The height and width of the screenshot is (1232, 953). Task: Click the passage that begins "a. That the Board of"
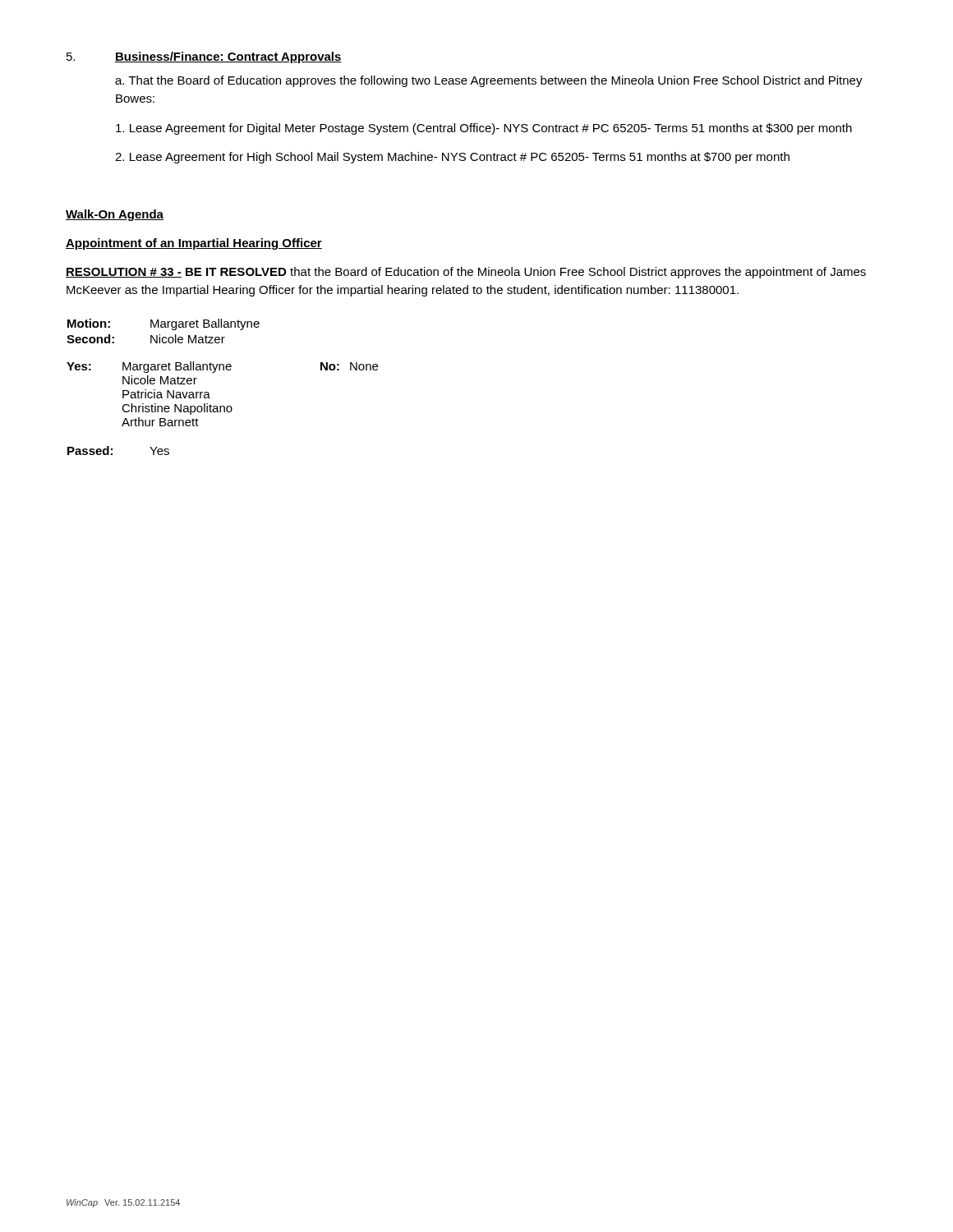click(489, 89)
